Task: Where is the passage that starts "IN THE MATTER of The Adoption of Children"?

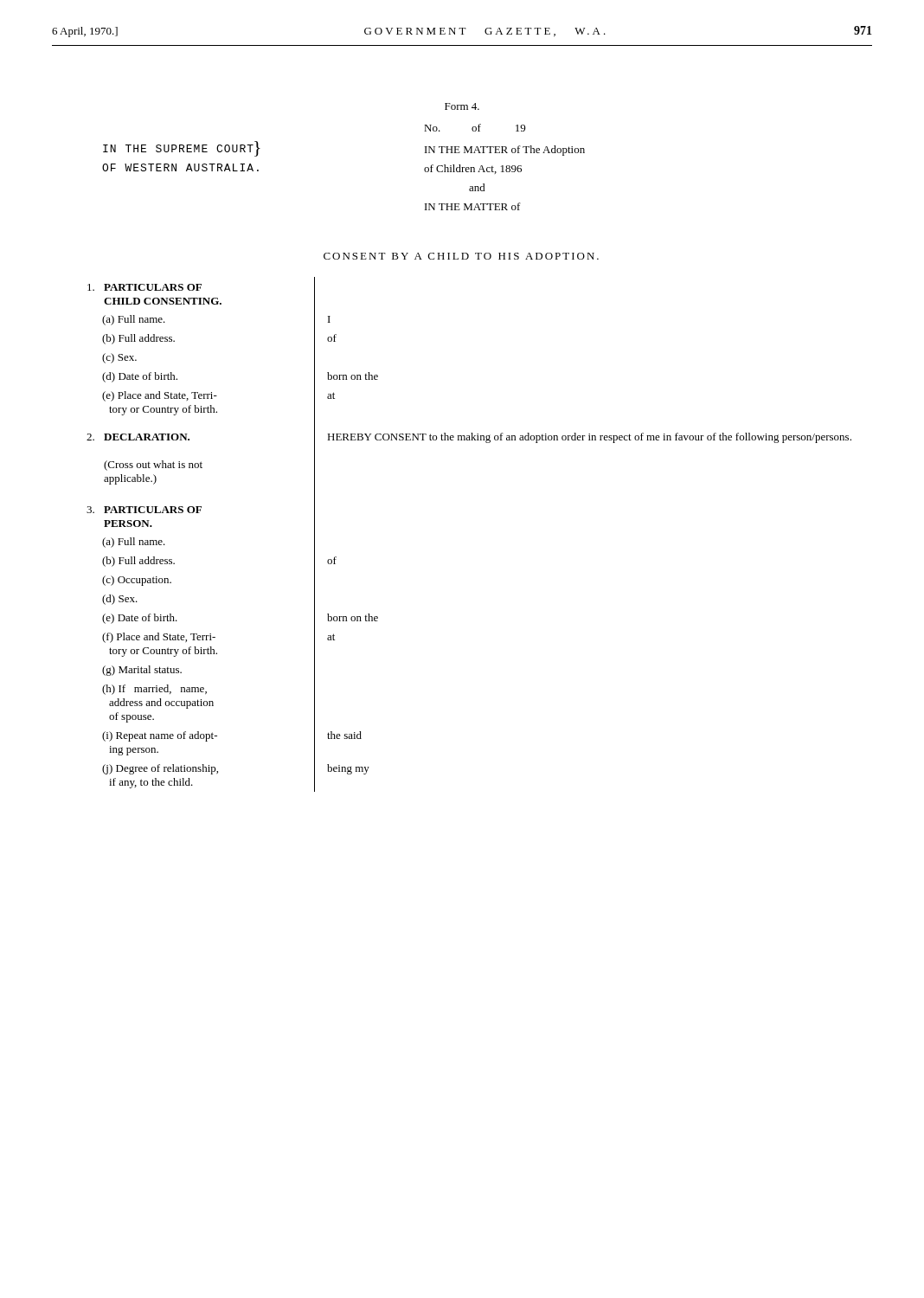Action: (x=504, y=178)
